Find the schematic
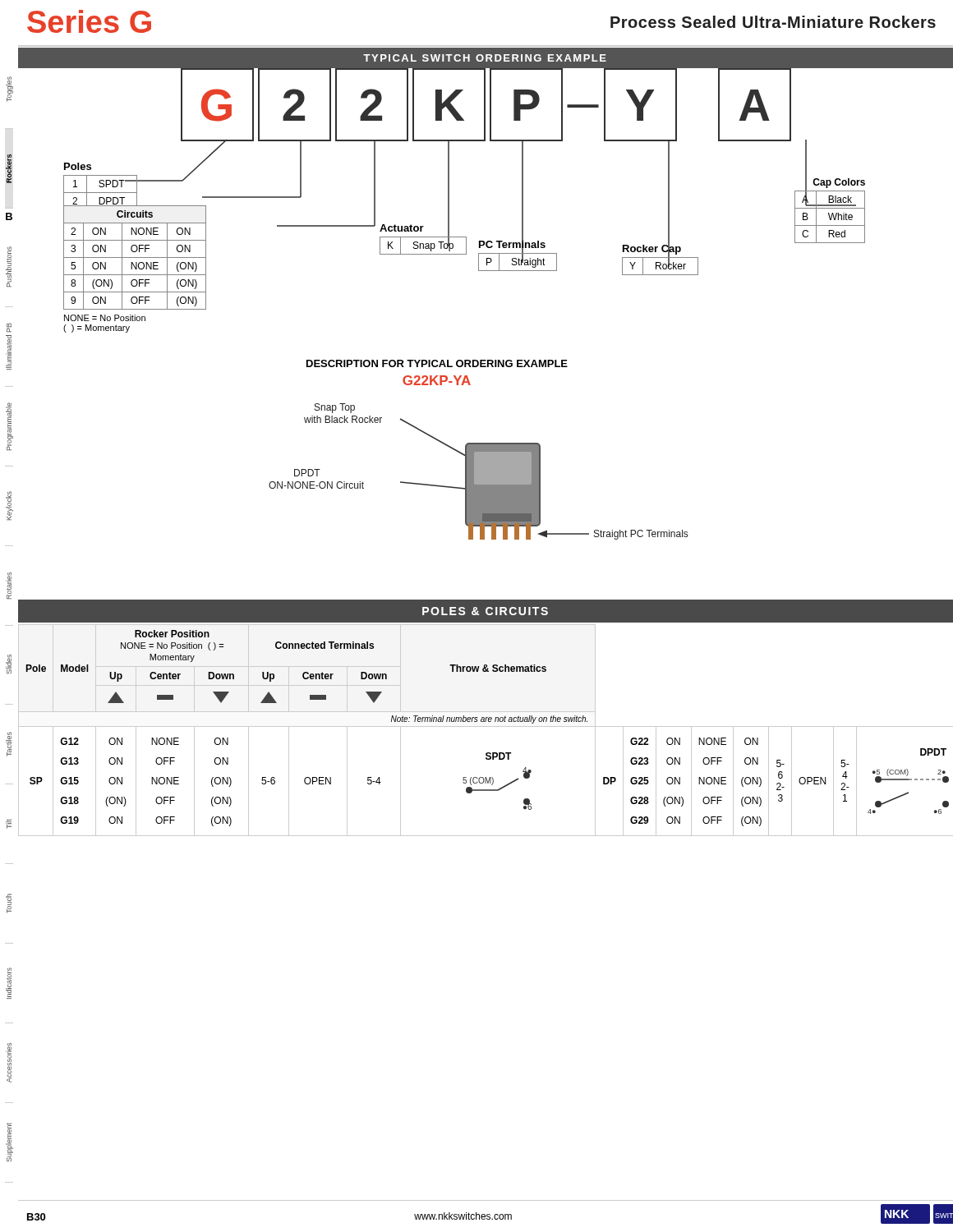 (486, 333)
